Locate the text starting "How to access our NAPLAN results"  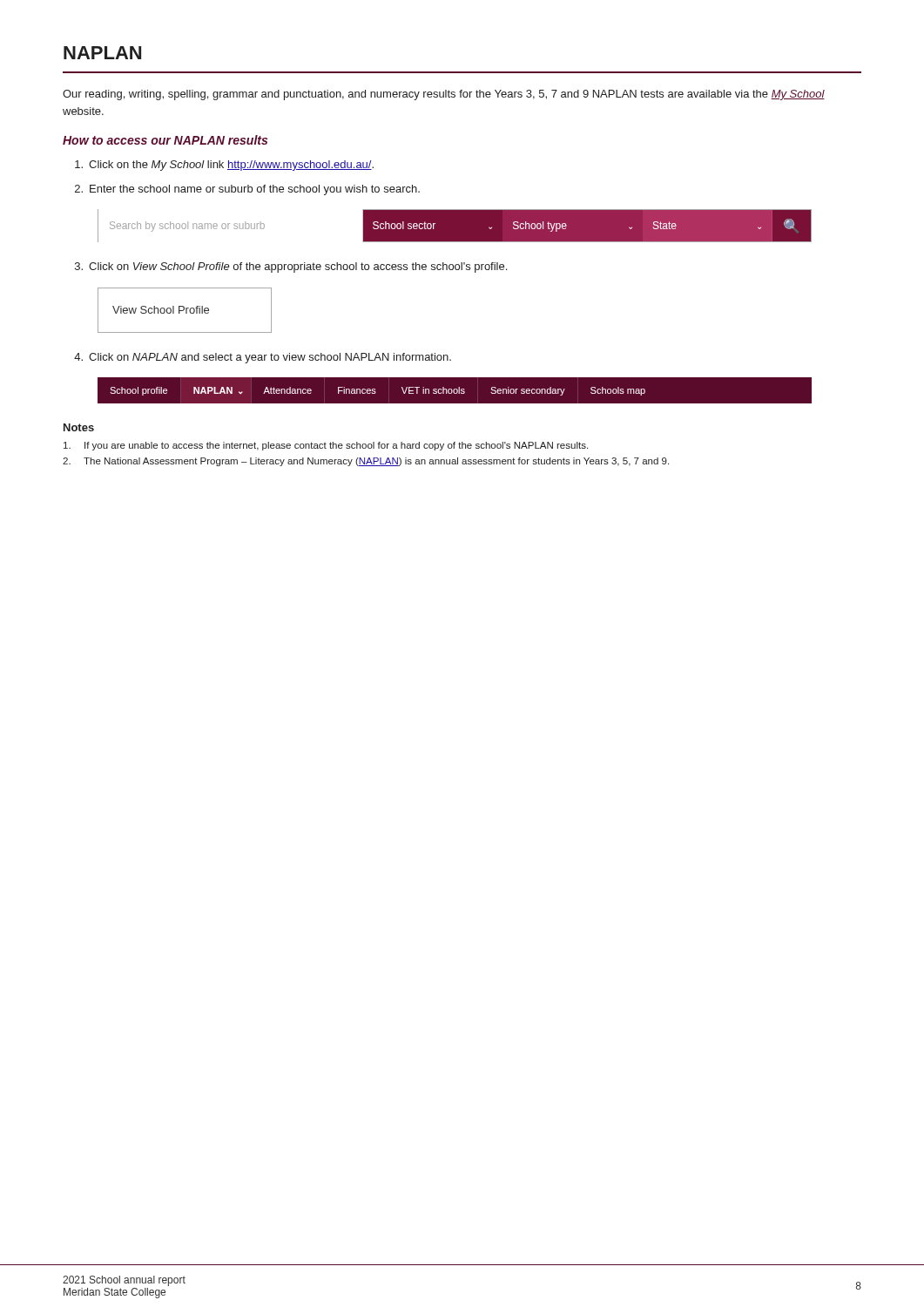click(165, 140)
